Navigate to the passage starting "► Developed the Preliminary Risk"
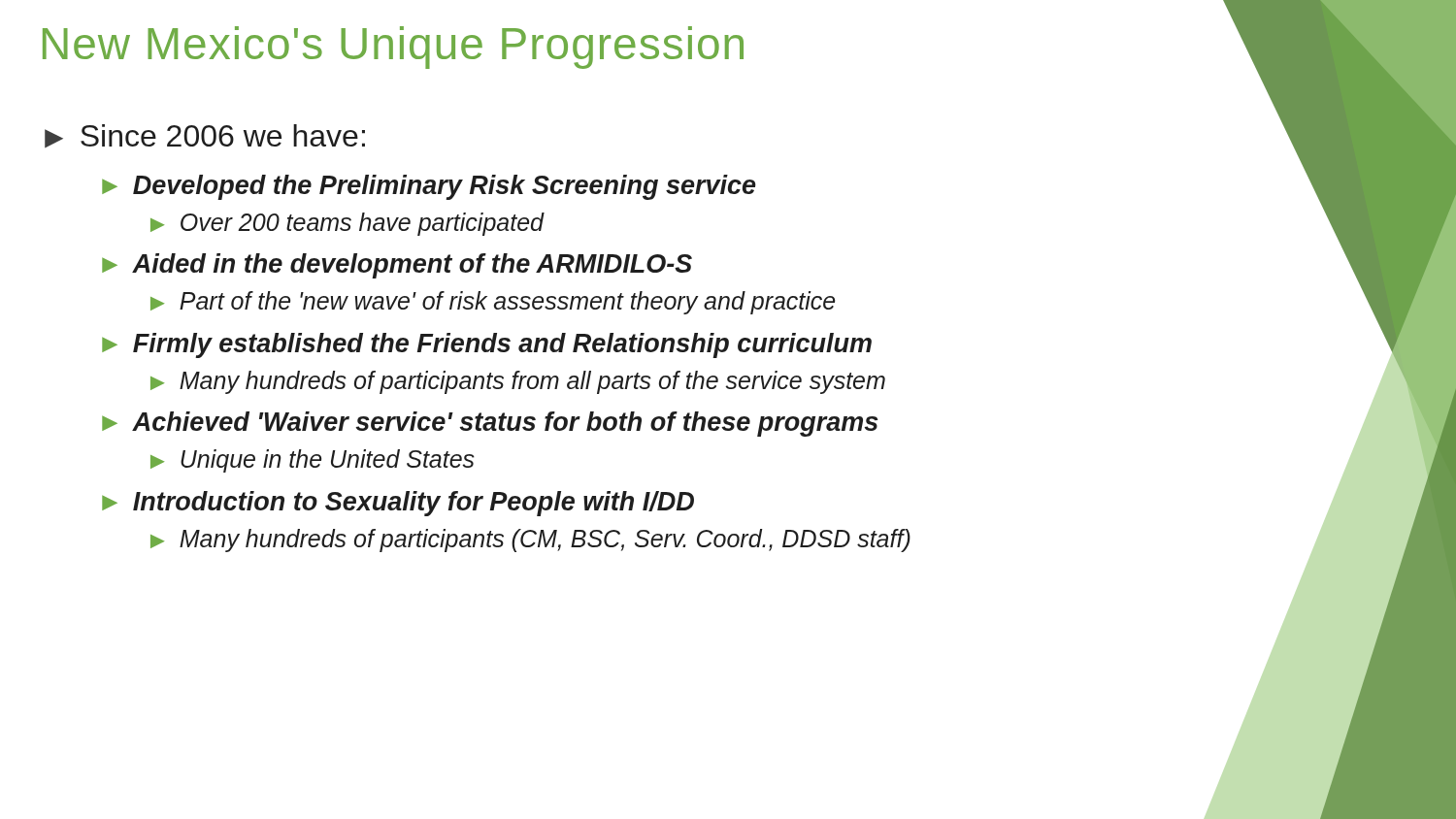The image size is (1456, 819). (427, 186)
